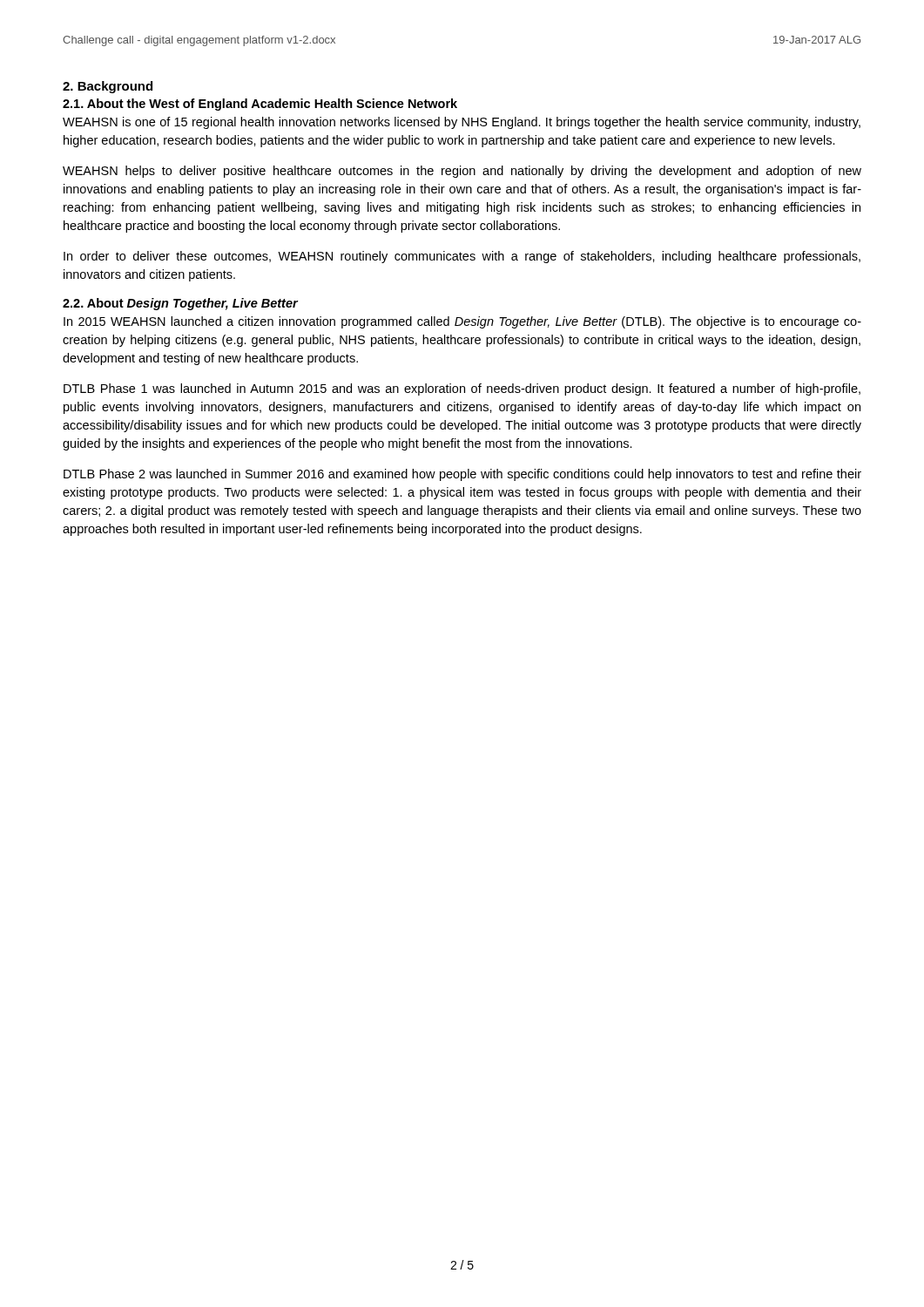Select the text starting "DTLB Phase 2"

tap(462, 502)
